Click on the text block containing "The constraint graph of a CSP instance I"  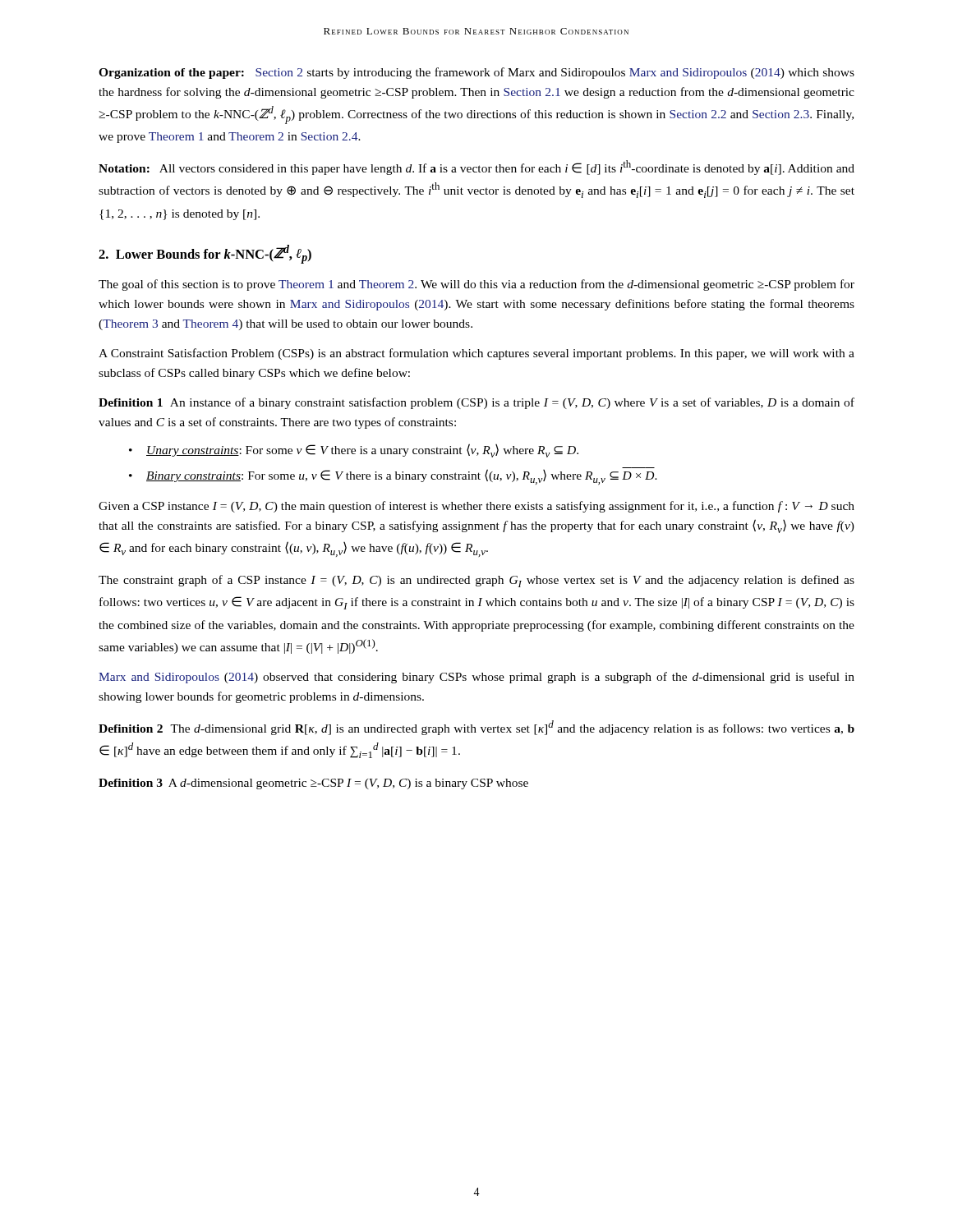click(x=476, y=614)
